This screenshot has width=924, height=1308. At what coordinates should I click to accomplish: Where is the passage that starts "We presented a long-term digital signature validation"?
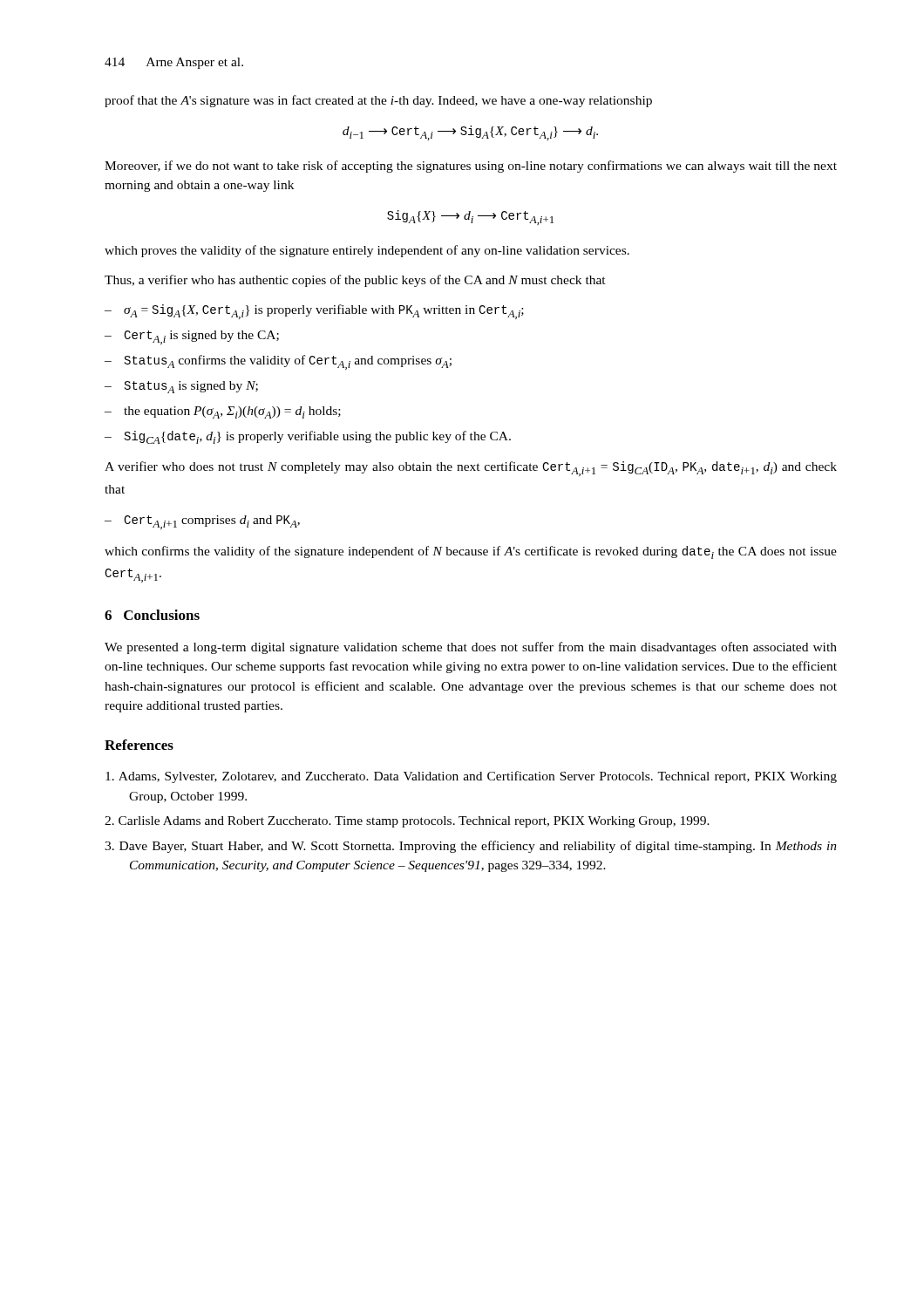pyautogui.click(x=471, y=676)
